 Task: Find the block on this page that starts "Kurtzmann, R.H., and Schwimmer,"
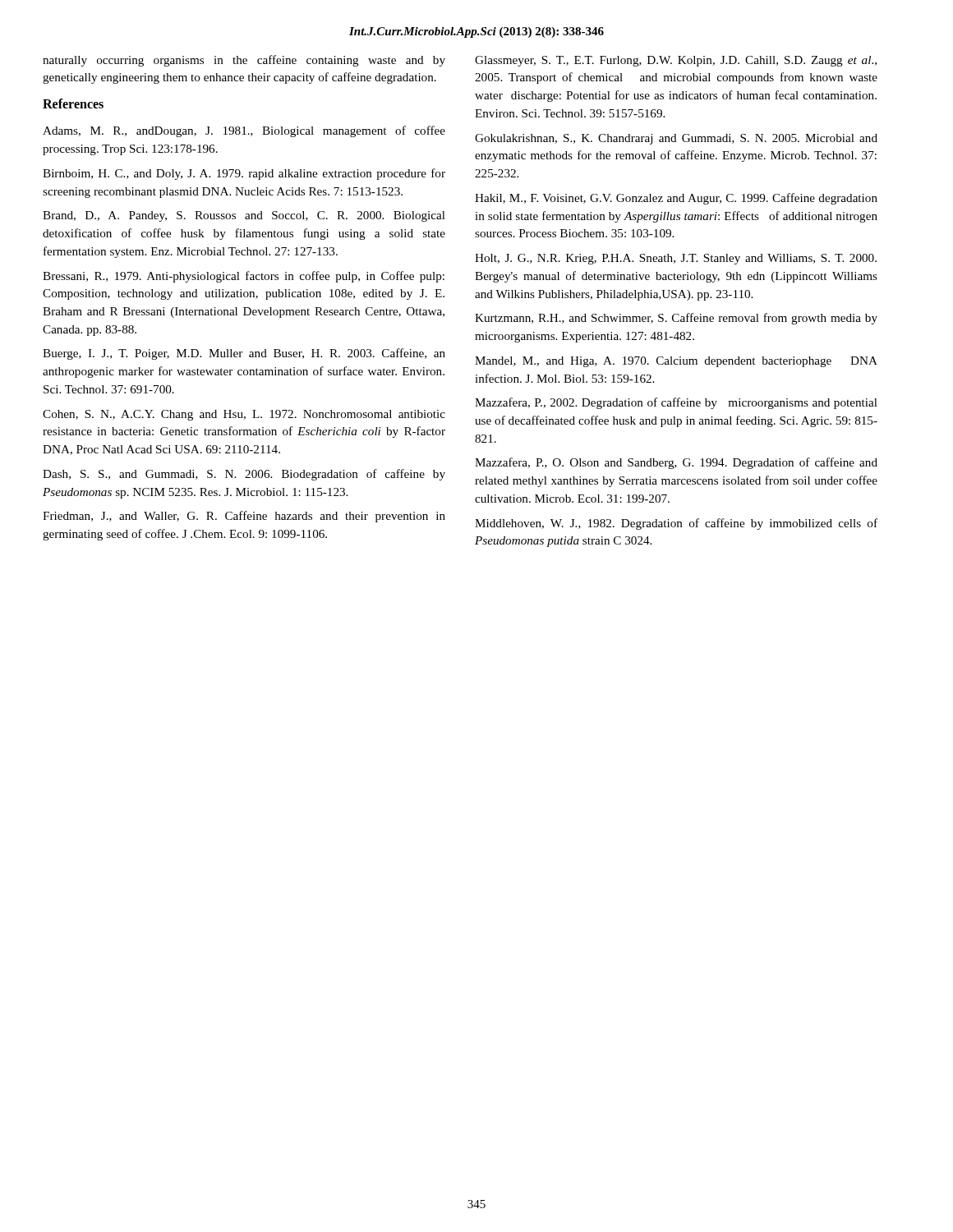pos(676,327)
